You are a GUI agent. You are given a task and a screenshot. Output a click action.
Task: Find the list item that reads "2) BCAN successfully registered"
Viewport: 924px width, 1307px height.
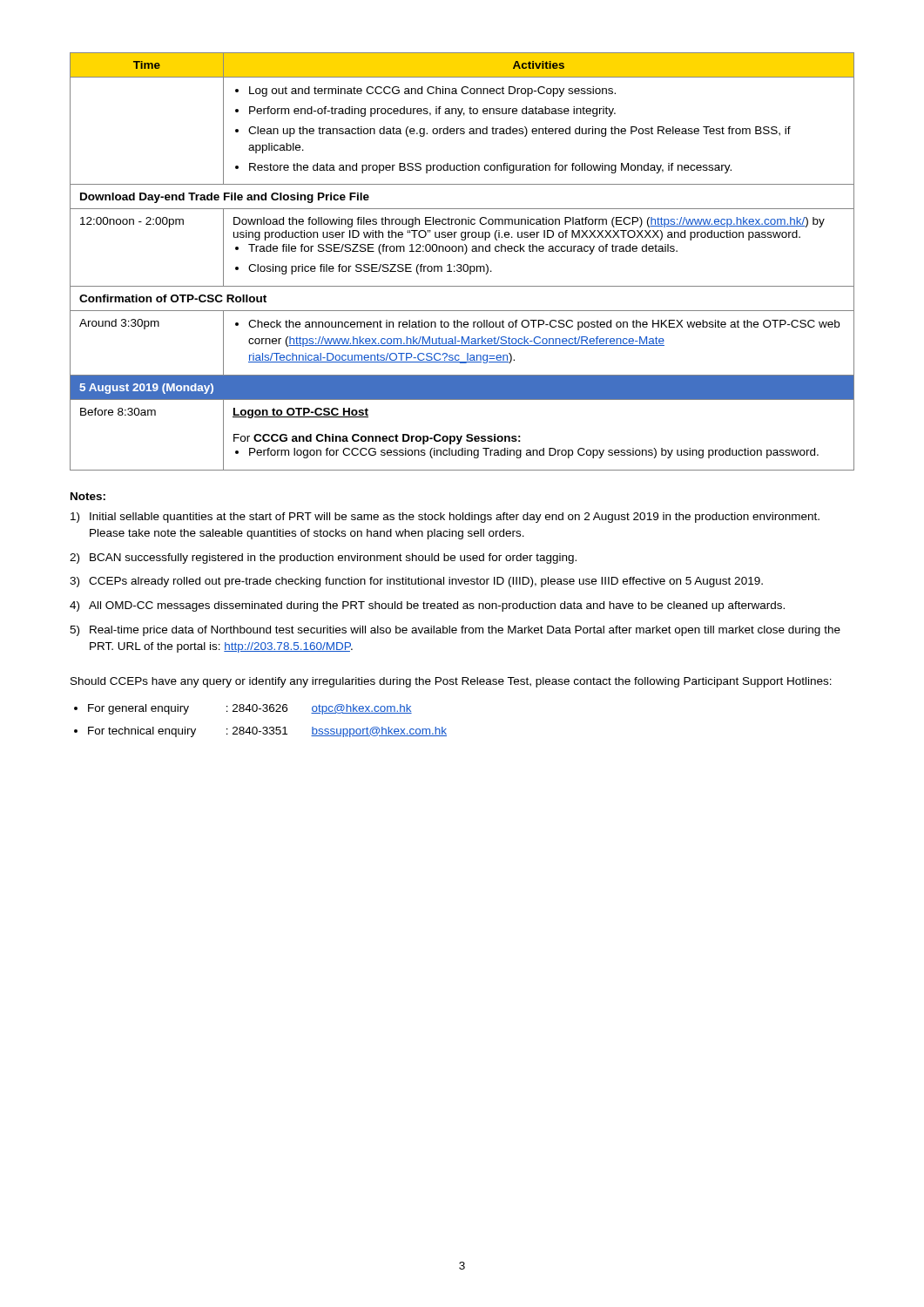(462, 557)
